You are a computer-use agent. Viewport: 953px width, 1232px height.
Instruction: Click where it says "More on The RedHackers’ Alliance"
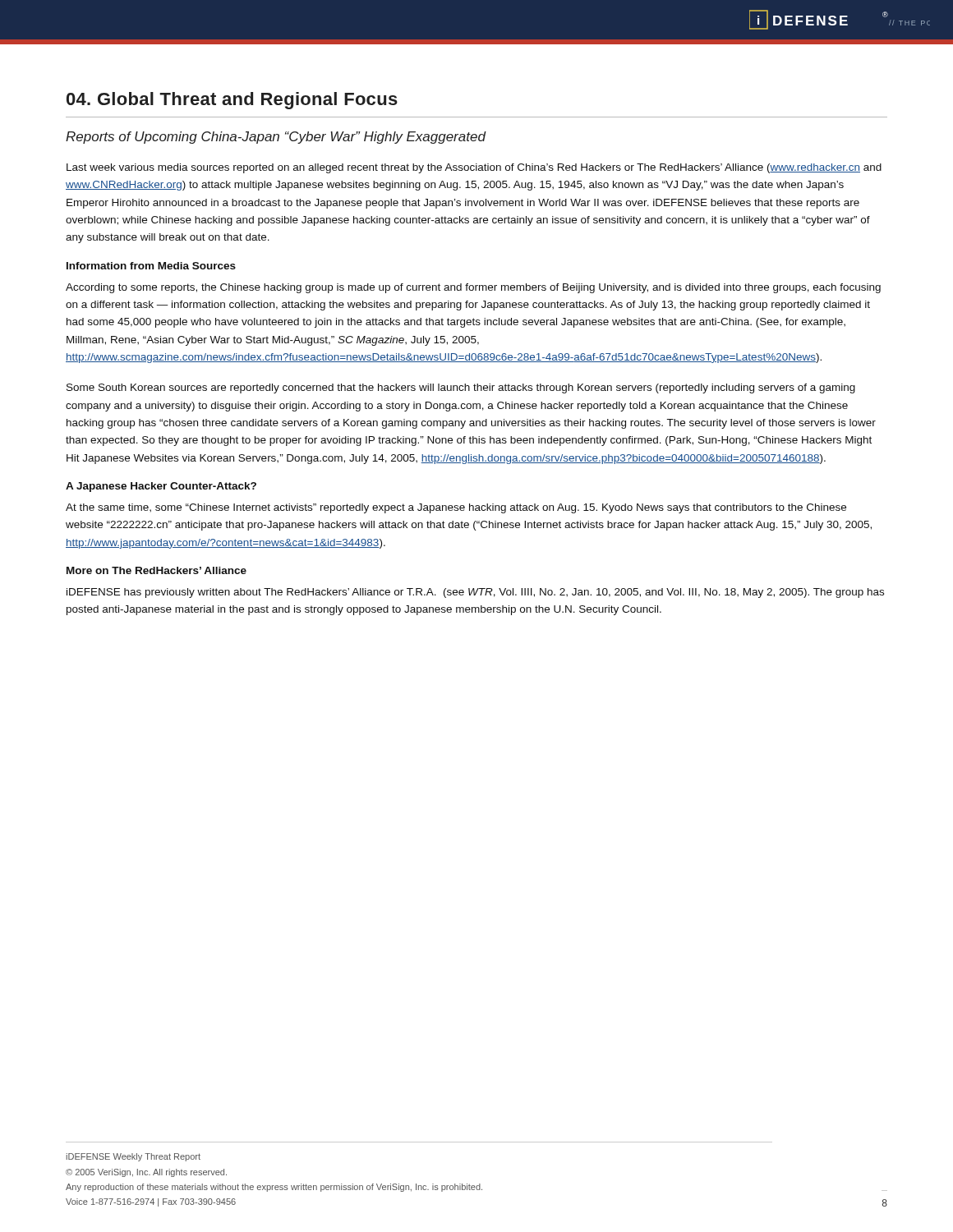click(x=156, y=570)
